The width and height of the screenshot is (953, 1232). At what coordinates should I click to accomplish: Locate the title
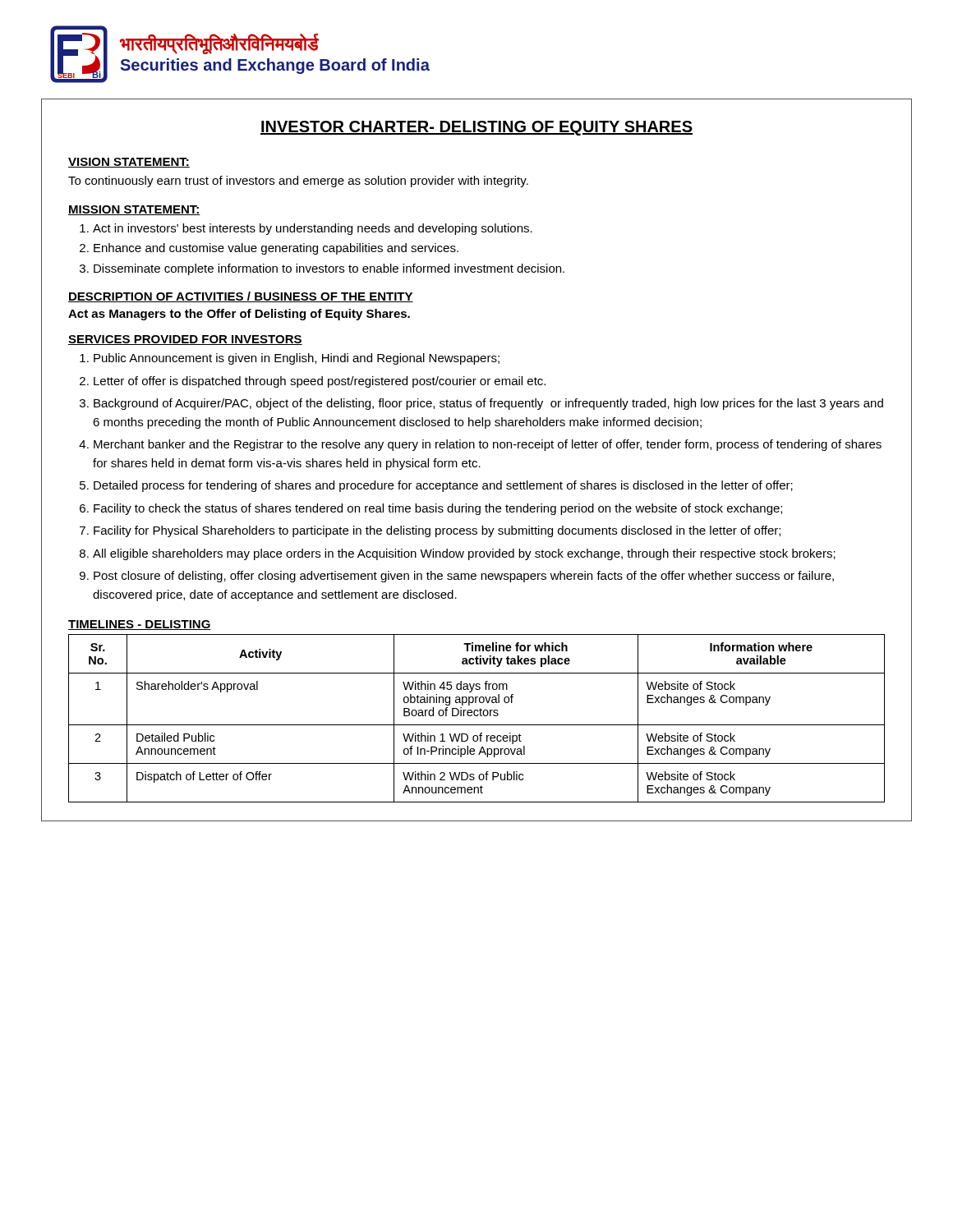[476, 126]
